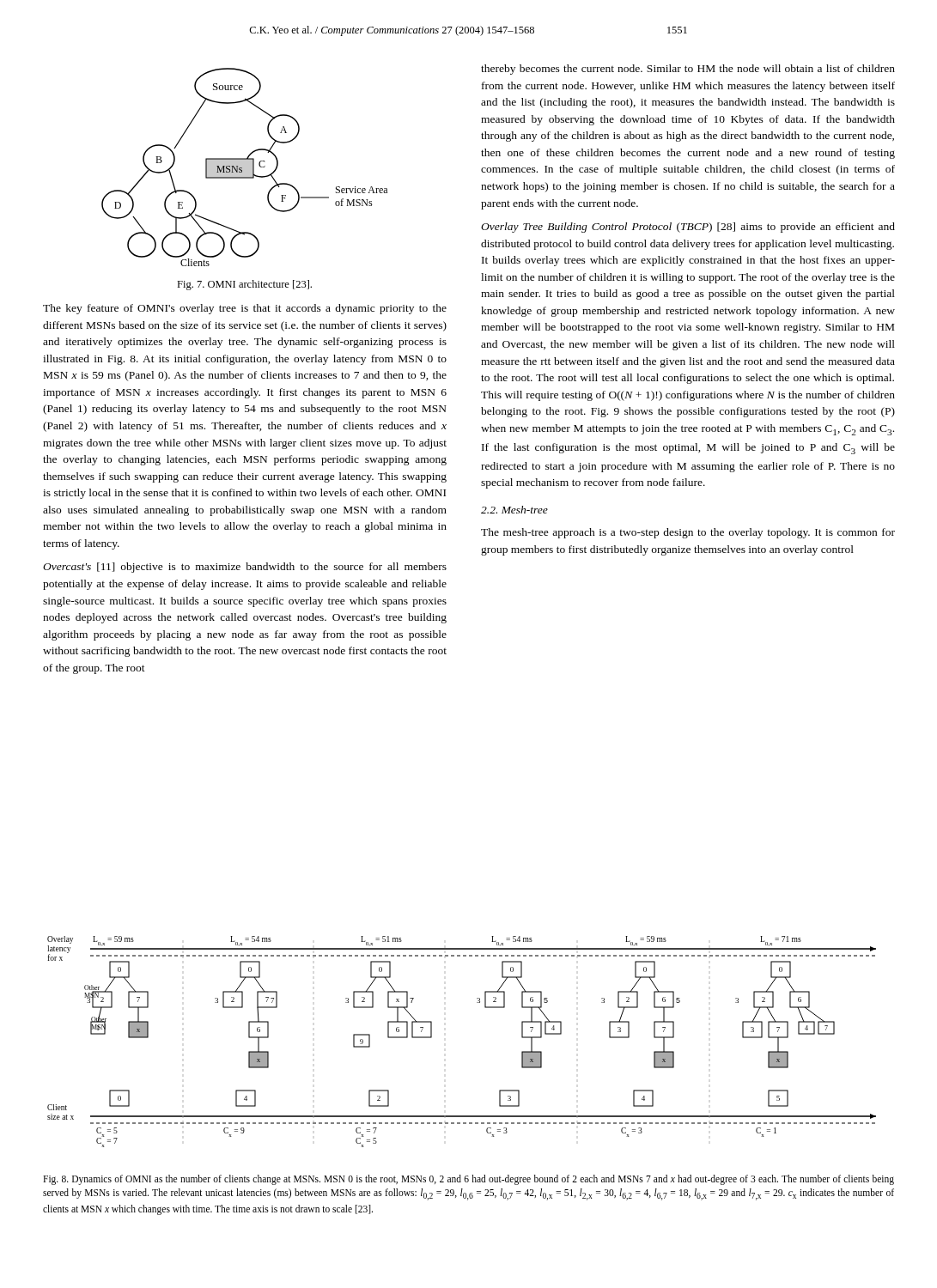Navigate to the block starting "thereby becomes the current"

688,136
